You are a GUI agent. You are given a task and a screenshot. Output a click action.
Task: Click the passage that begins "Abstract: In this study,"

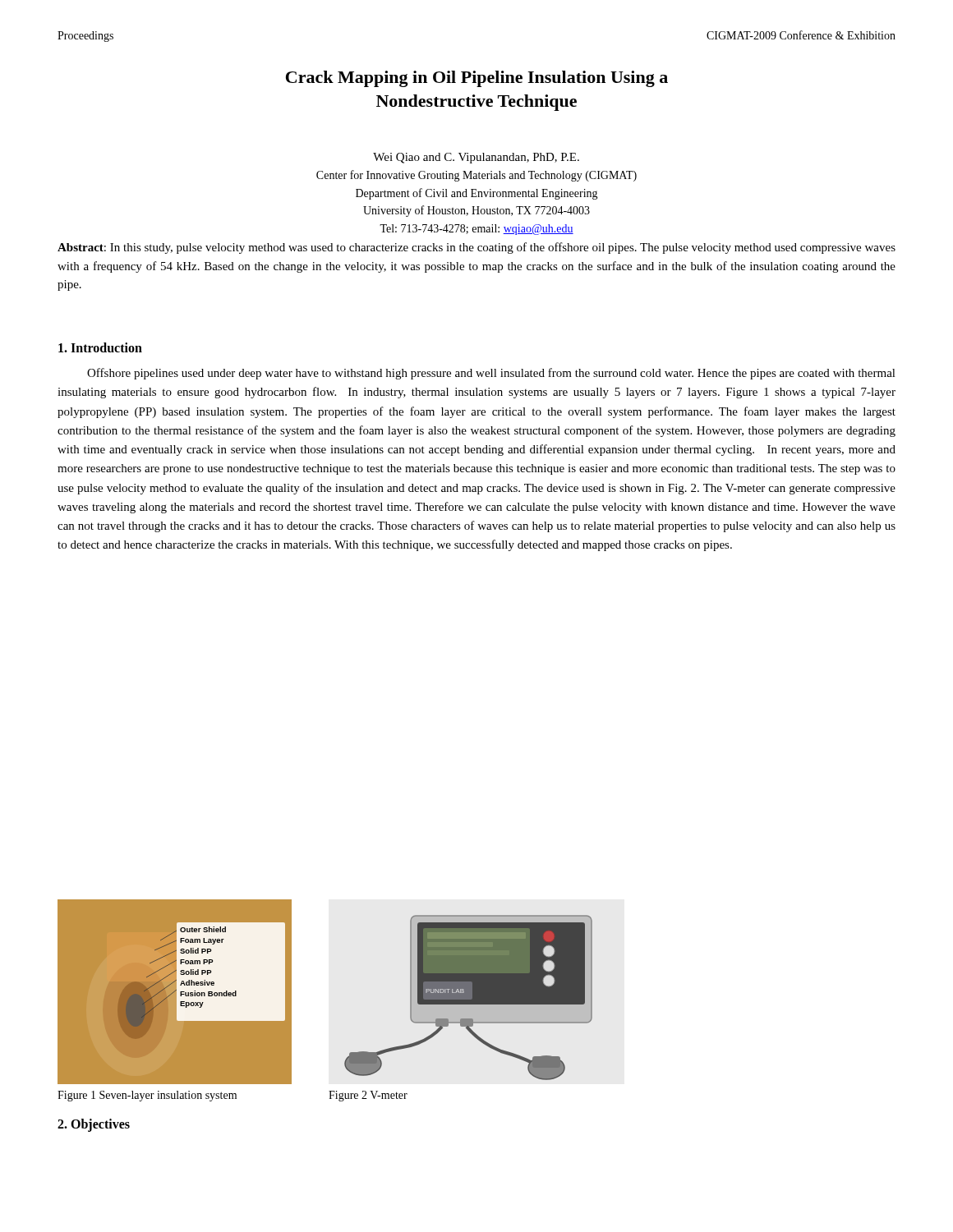click(x=476, y=266)
